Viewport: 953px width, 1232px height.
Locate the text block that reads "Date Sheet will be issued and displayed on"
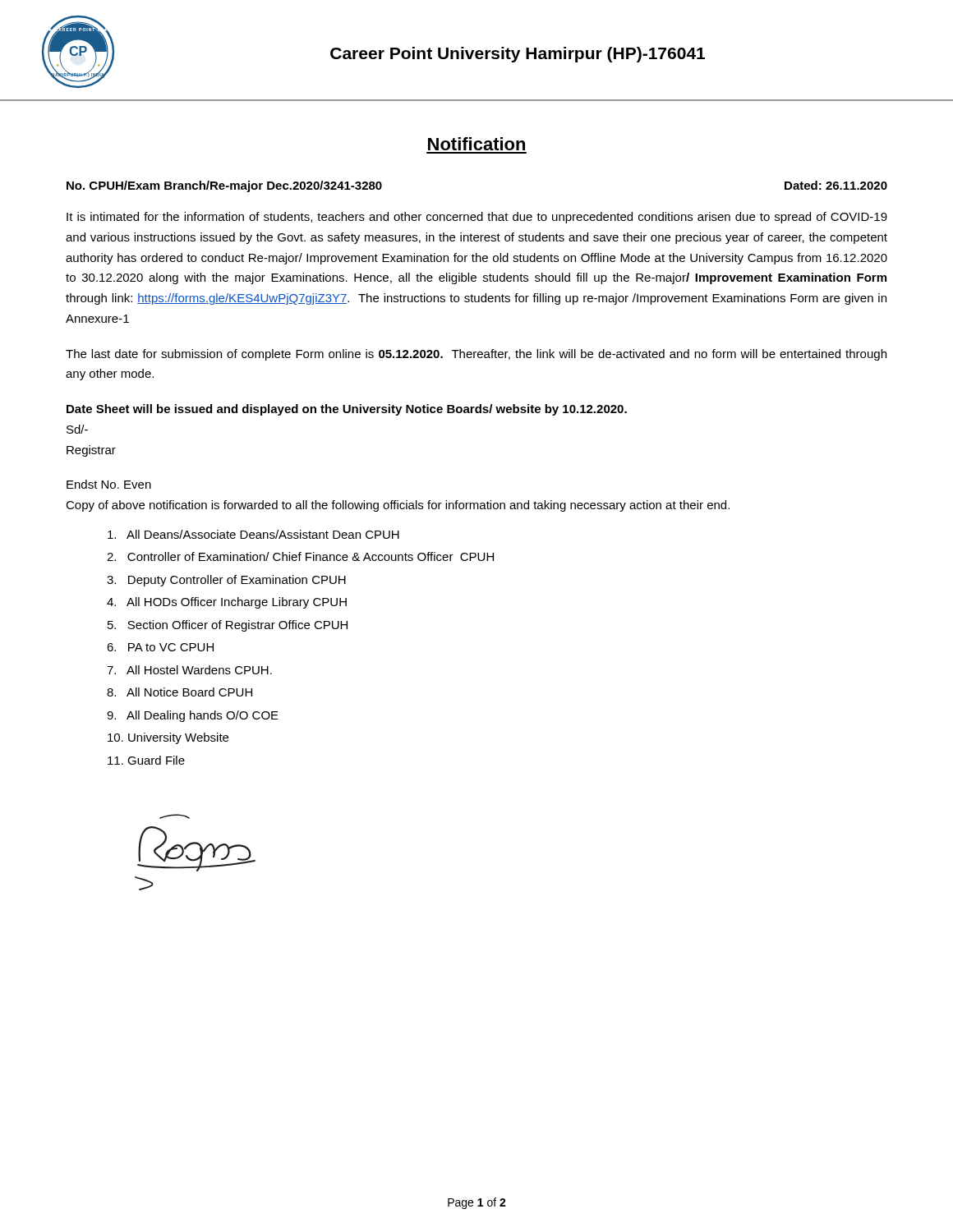click(x=347, y=410)
